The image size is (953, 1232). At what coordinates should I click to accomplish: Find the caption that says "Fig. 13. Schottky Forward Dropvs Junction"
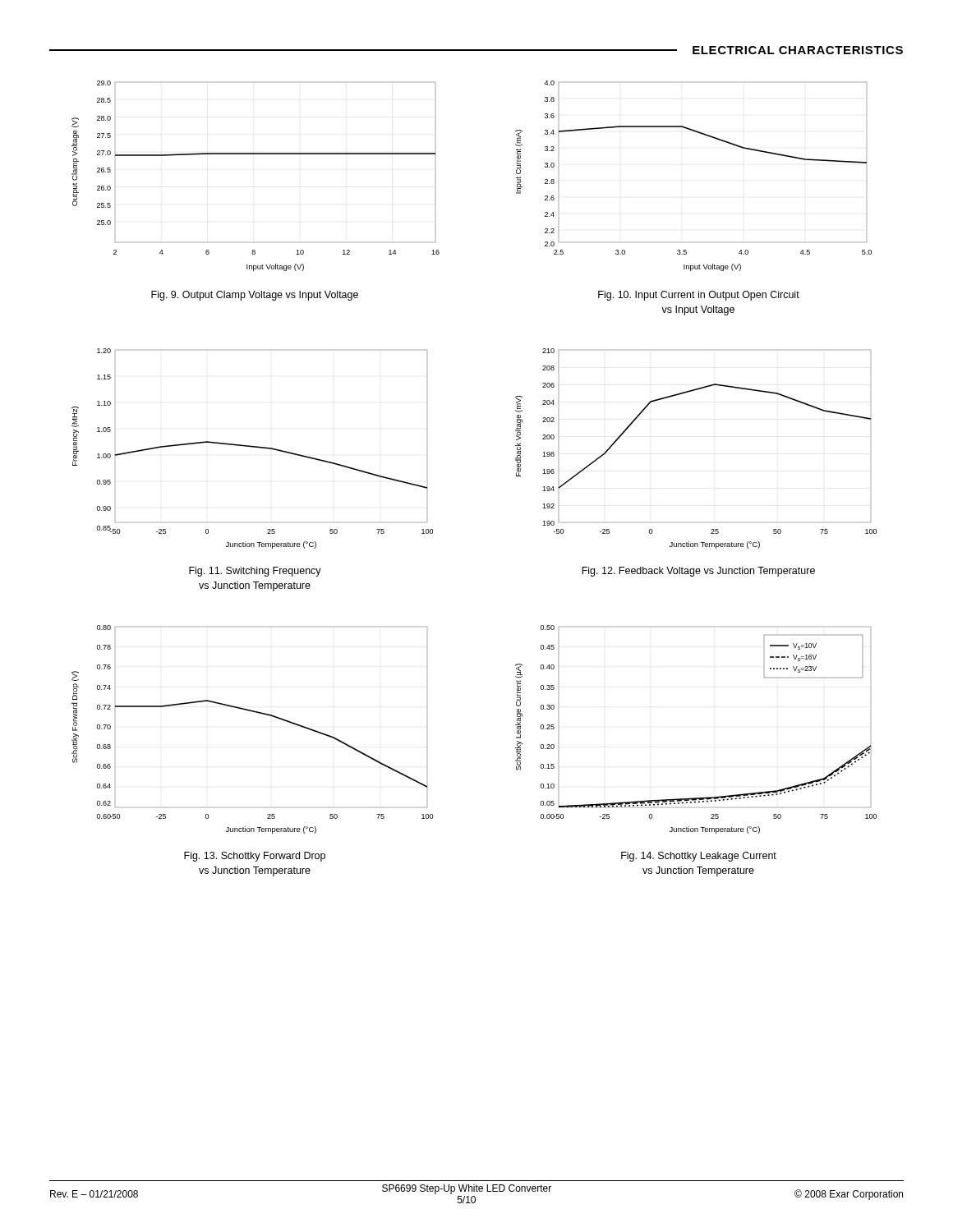click(x=255, y=863)
